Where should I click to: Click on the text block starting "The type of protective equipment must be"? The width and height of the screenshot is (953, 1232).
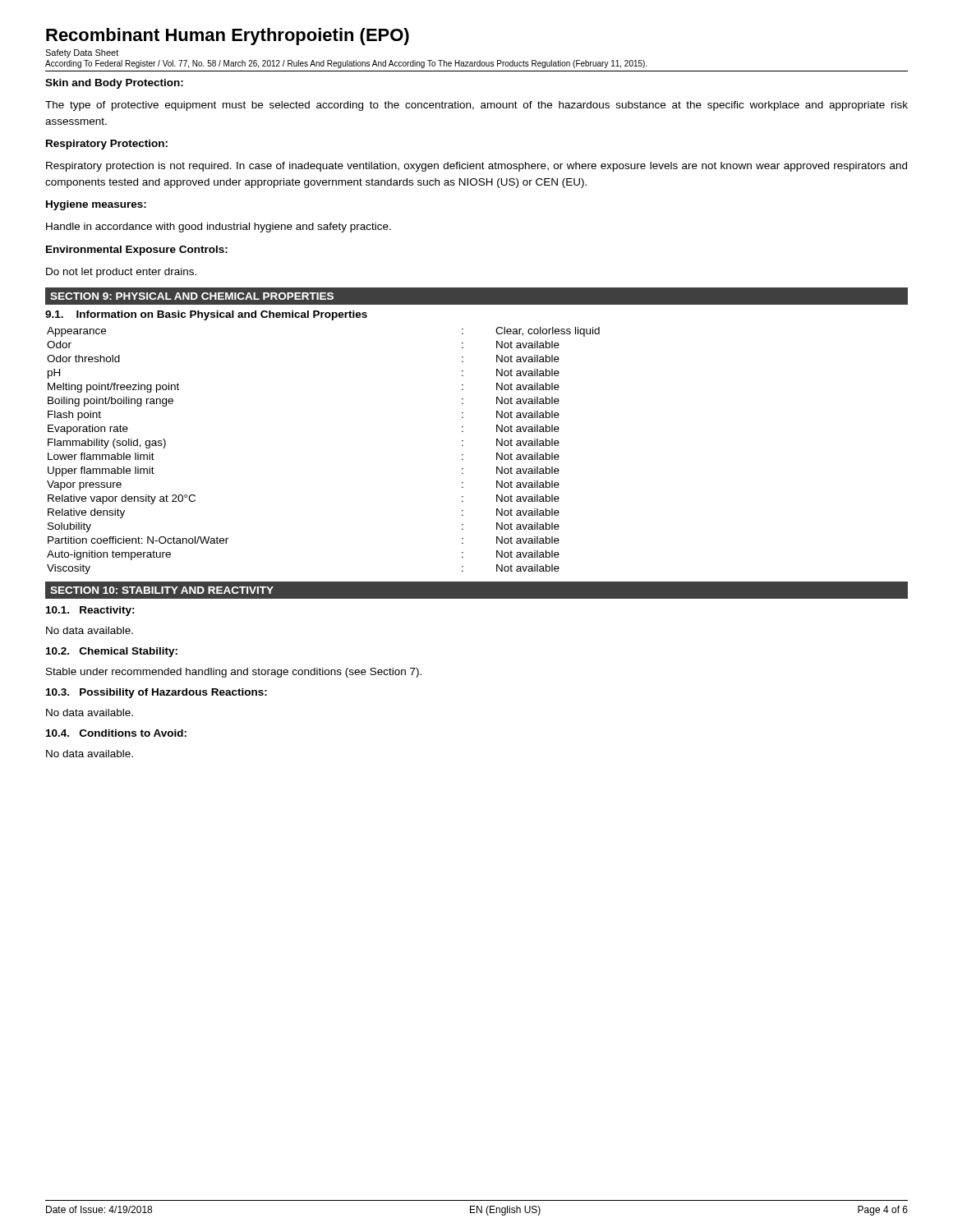click(476, 113)
